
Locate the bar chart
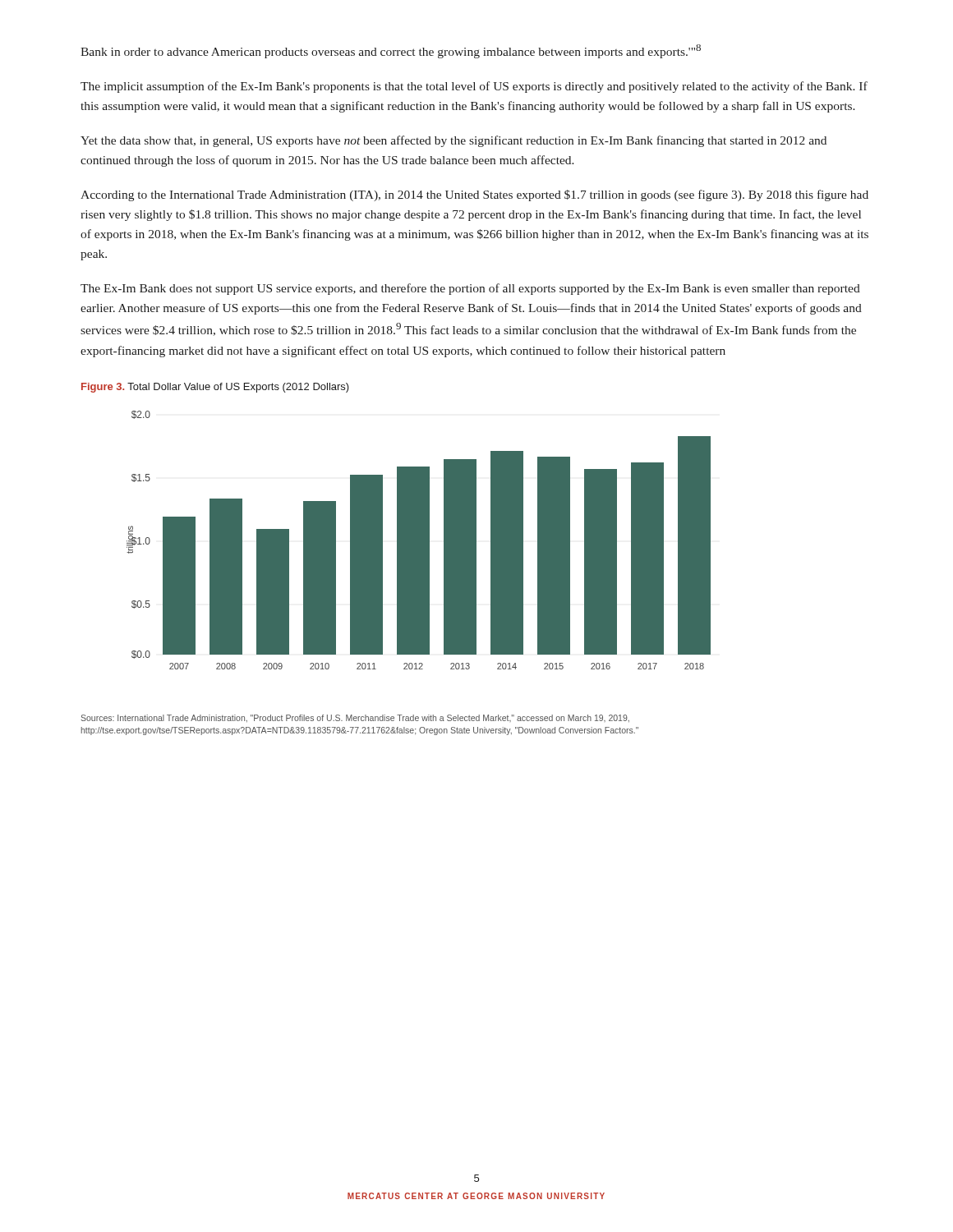pyautogui.click(x=417, y=553)
